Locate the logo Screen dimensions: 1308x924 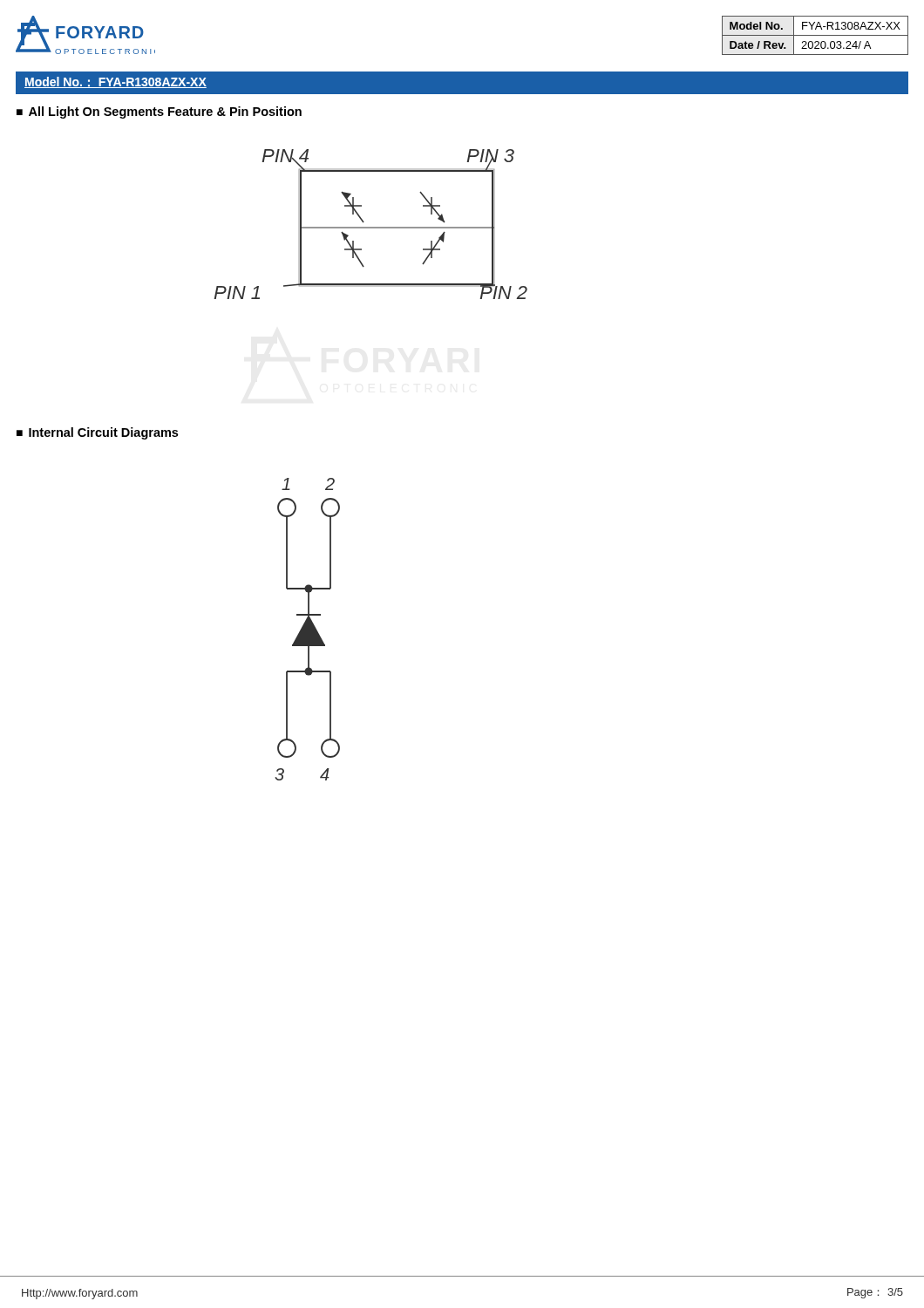pyautogui.click(x=357, y=368)
